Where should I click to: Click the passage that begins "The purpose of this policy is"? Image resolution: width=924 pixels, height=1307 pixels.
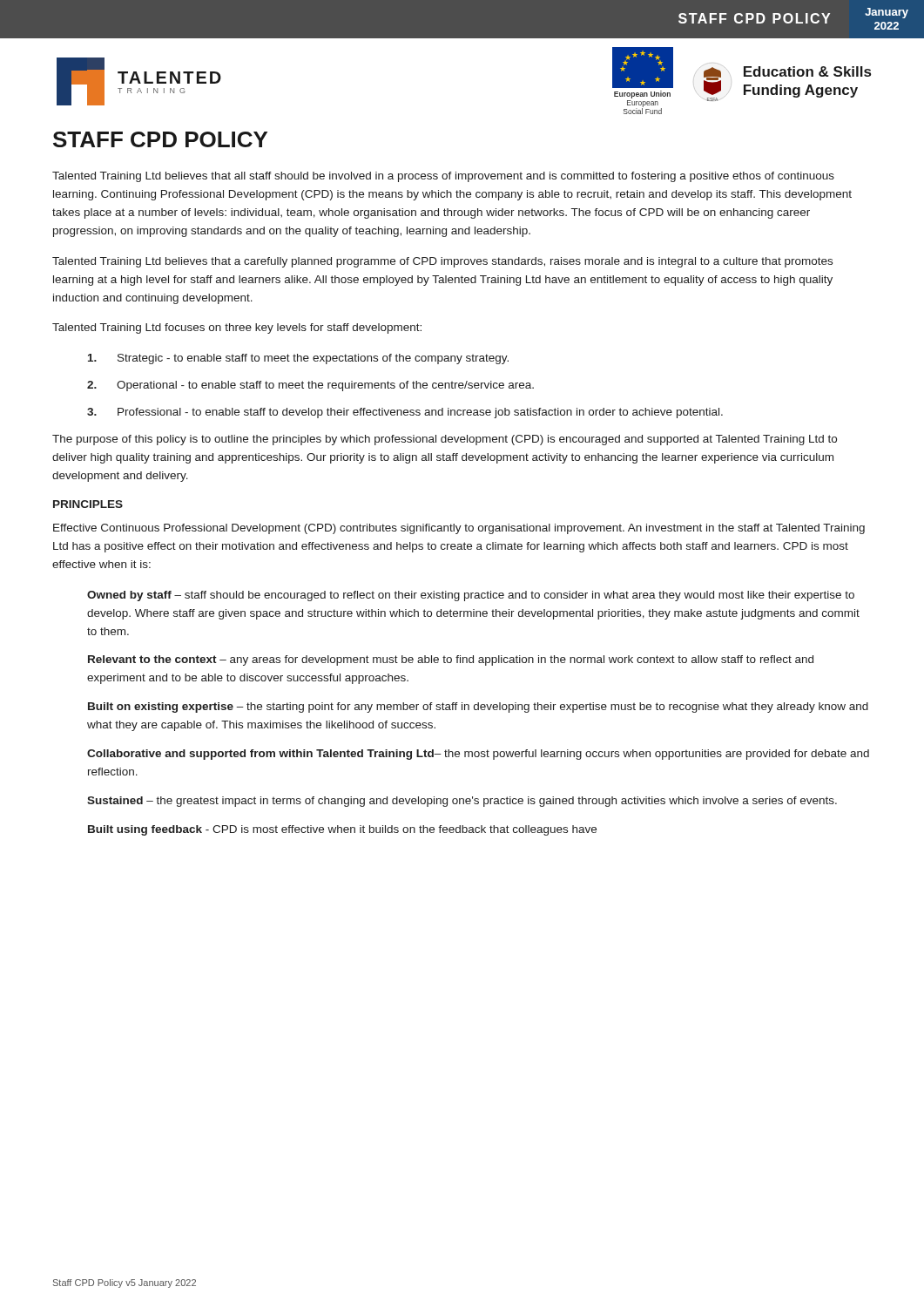click(x=445, y=457)
